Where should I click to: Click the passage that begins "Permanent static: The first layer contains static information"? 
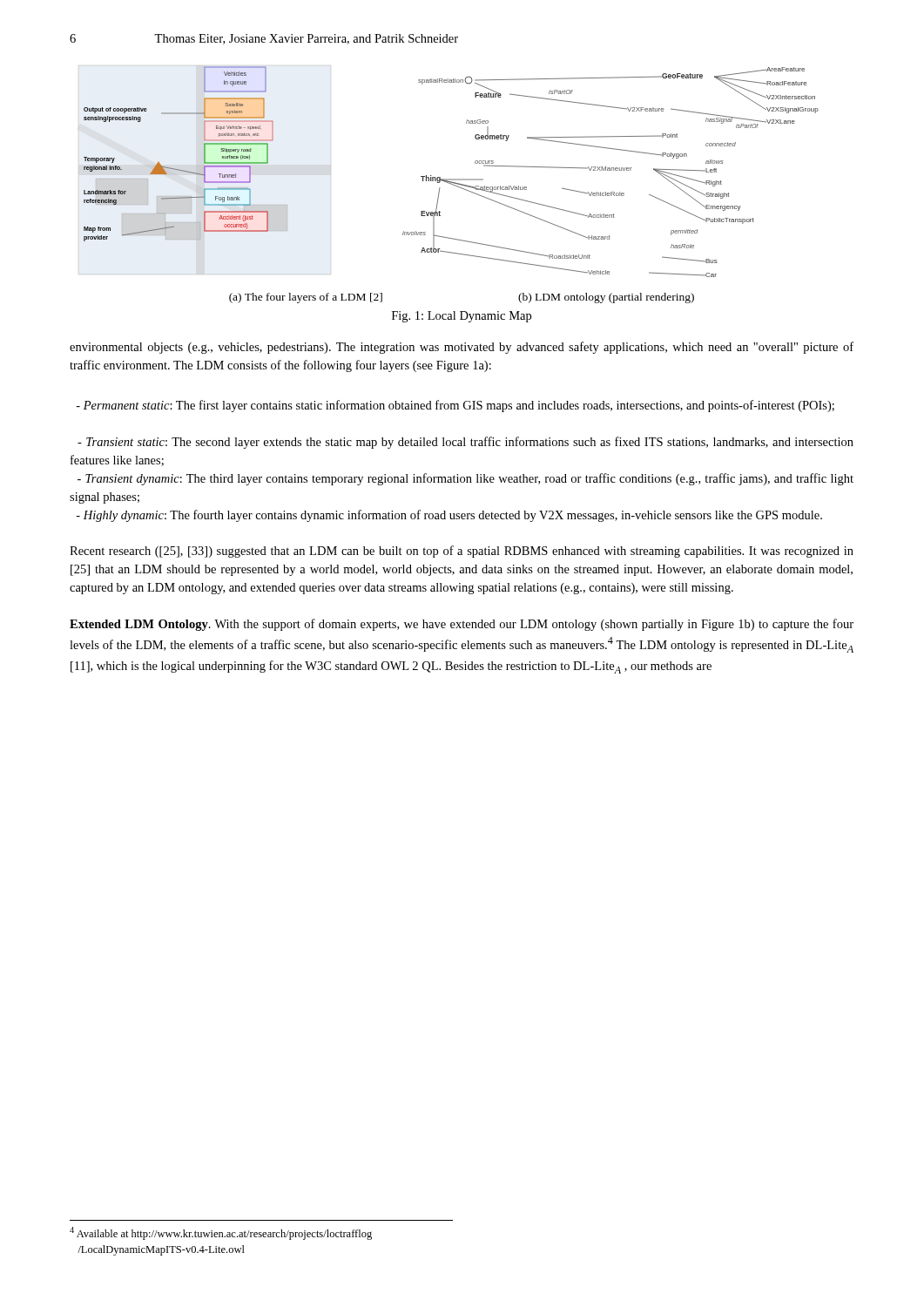(x=452, y=405)
